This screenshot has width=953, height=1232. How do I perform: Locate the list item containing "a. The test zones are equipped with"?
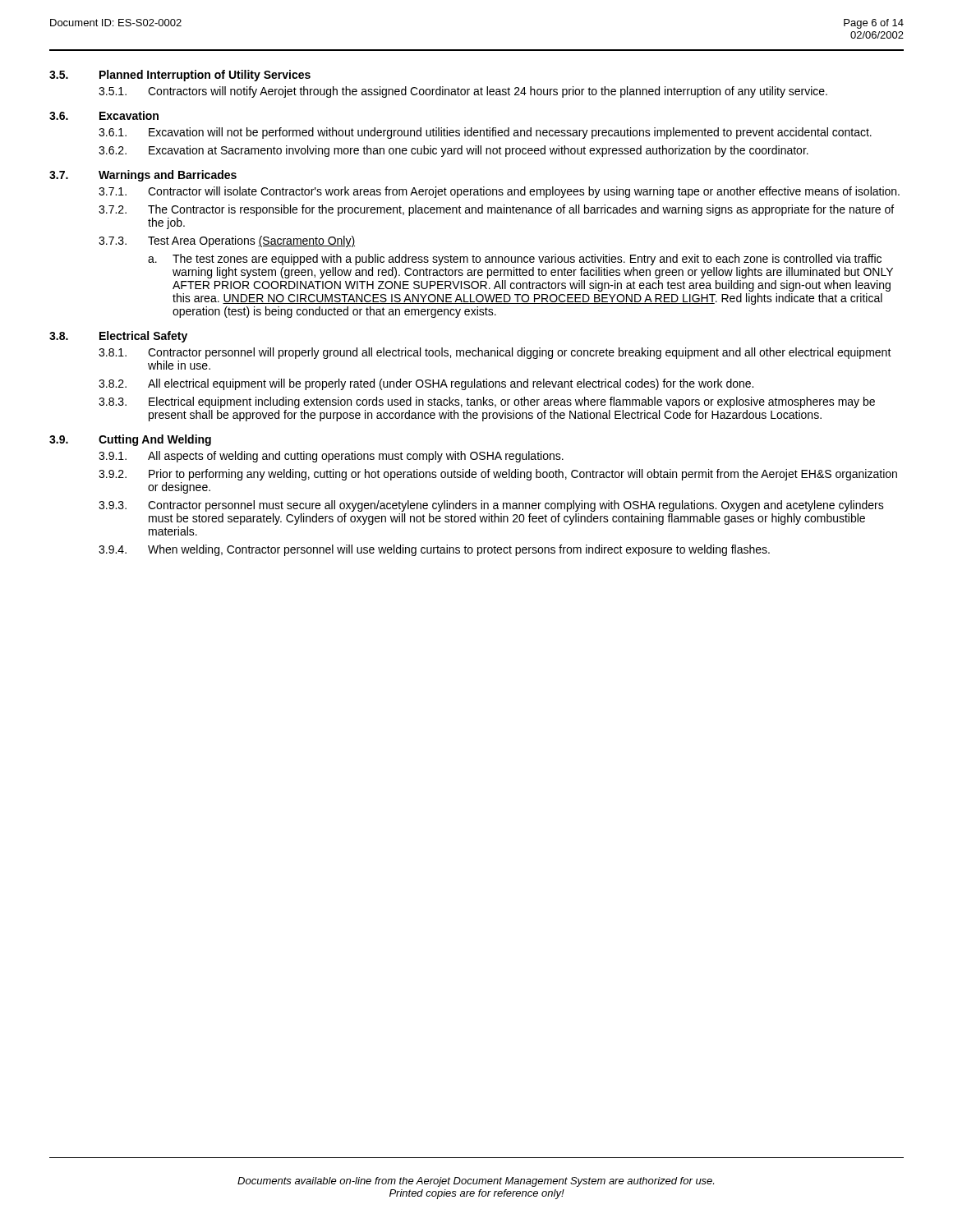tap(526, 285)
